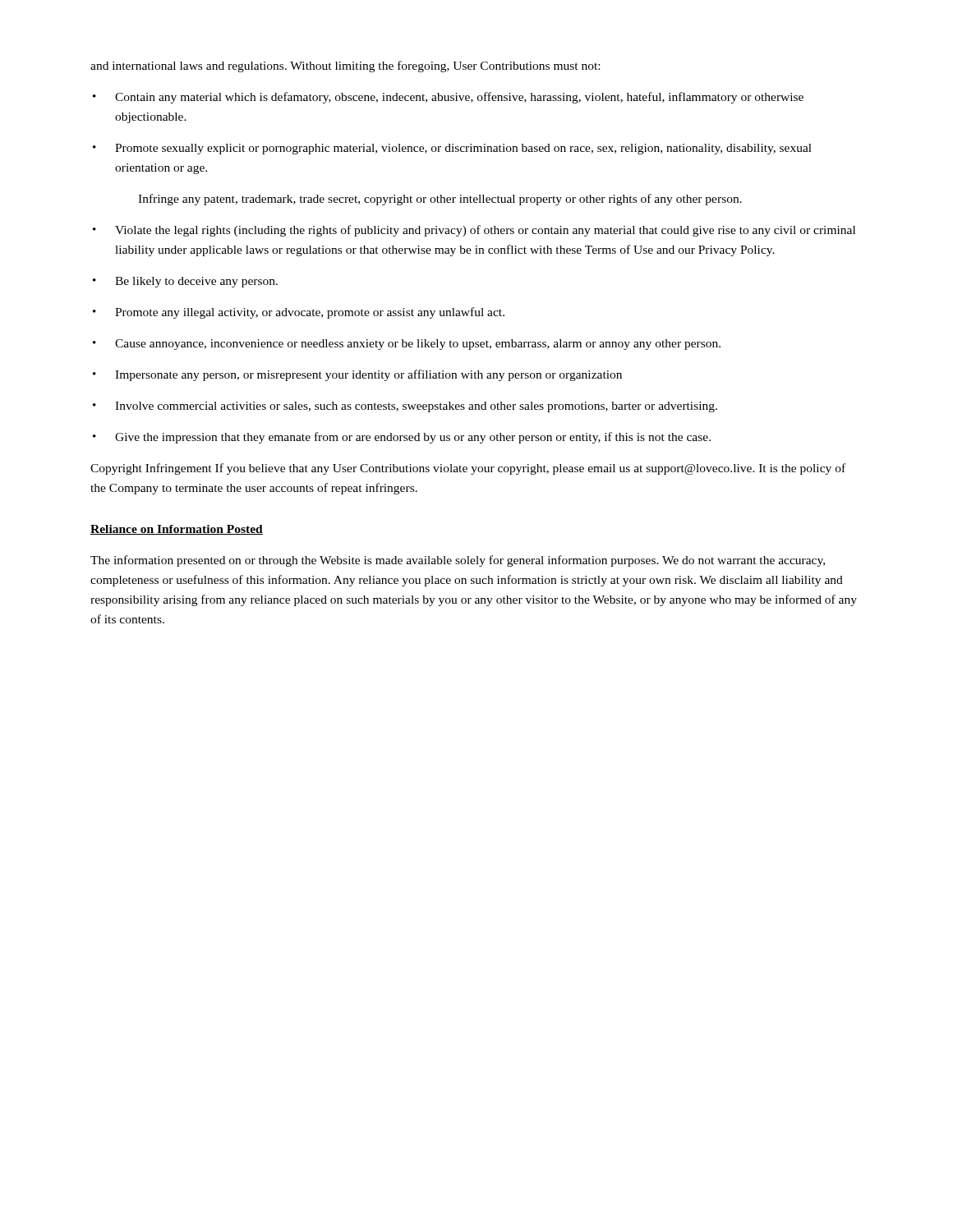Select the region starting "• Contain any material"
953x1232 pixels.
coord(476,107)
